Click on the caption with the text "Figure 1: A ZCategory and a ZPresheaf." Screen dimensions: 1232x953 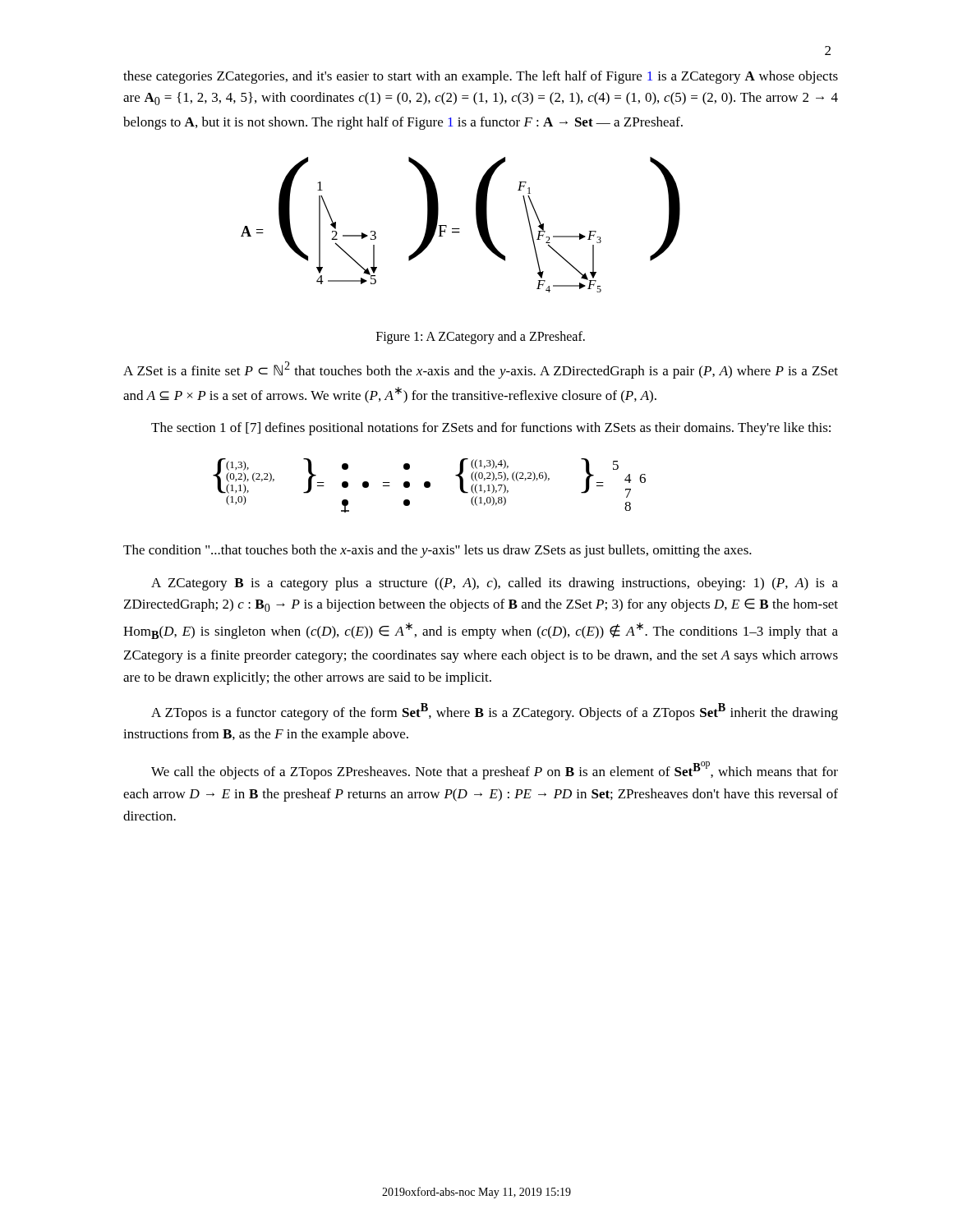click(x=481, y=336)
